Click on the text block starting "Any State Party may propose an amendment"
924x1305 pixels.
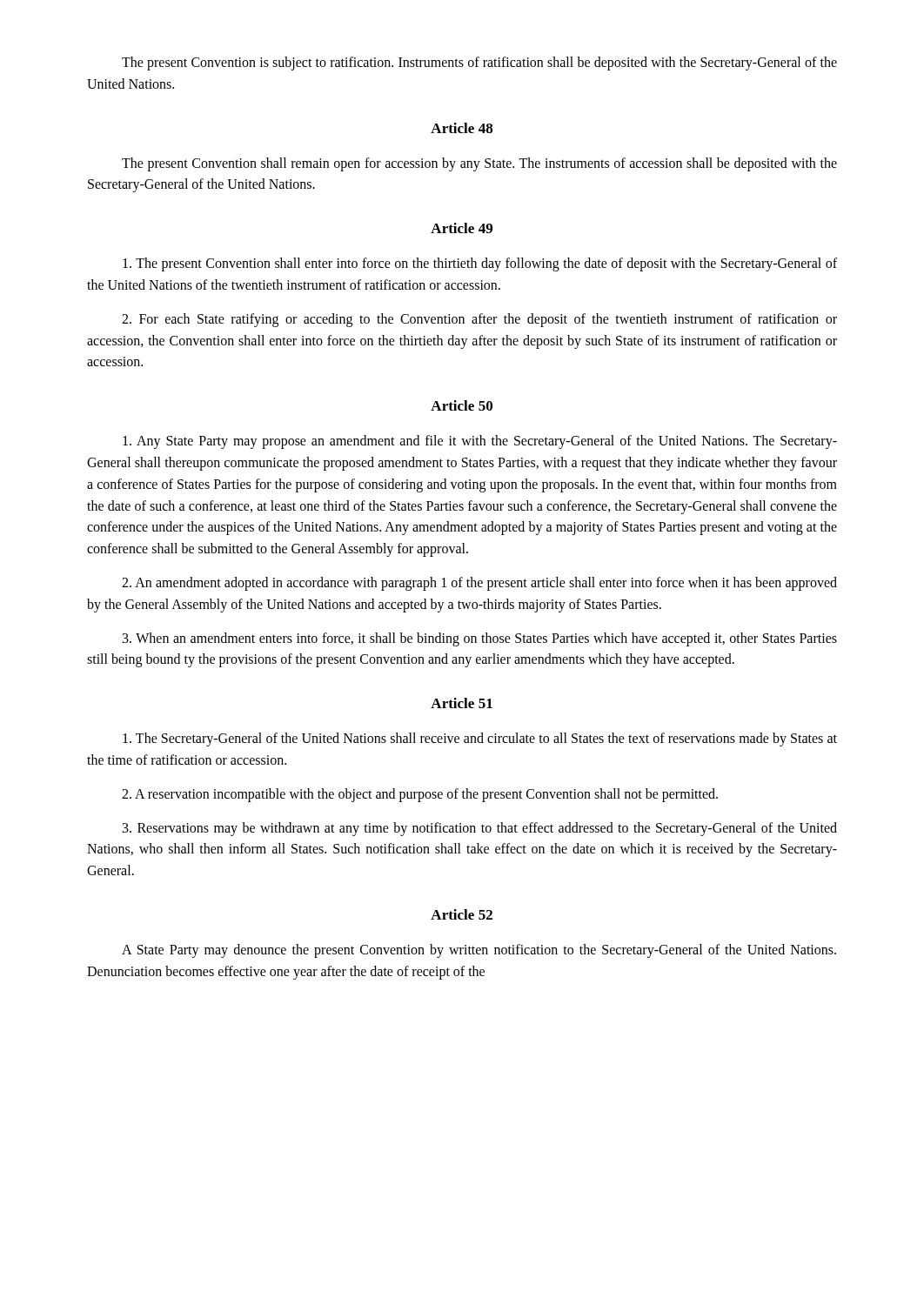click(x=462, y=495)
